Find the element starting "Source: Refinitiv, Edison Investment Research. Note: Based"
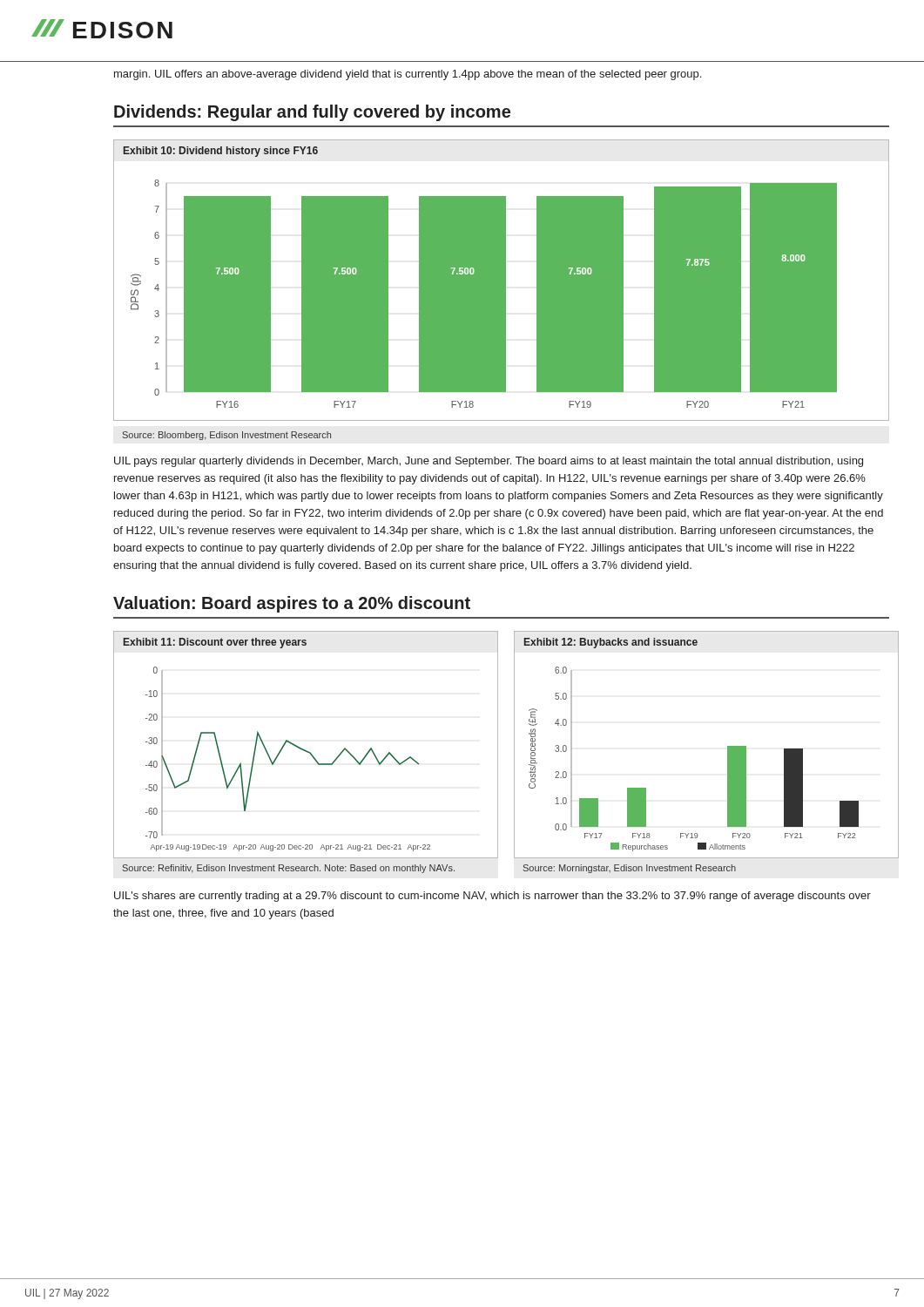The width and height of the screenshot is (924, 1307). (x=289, y=868)
